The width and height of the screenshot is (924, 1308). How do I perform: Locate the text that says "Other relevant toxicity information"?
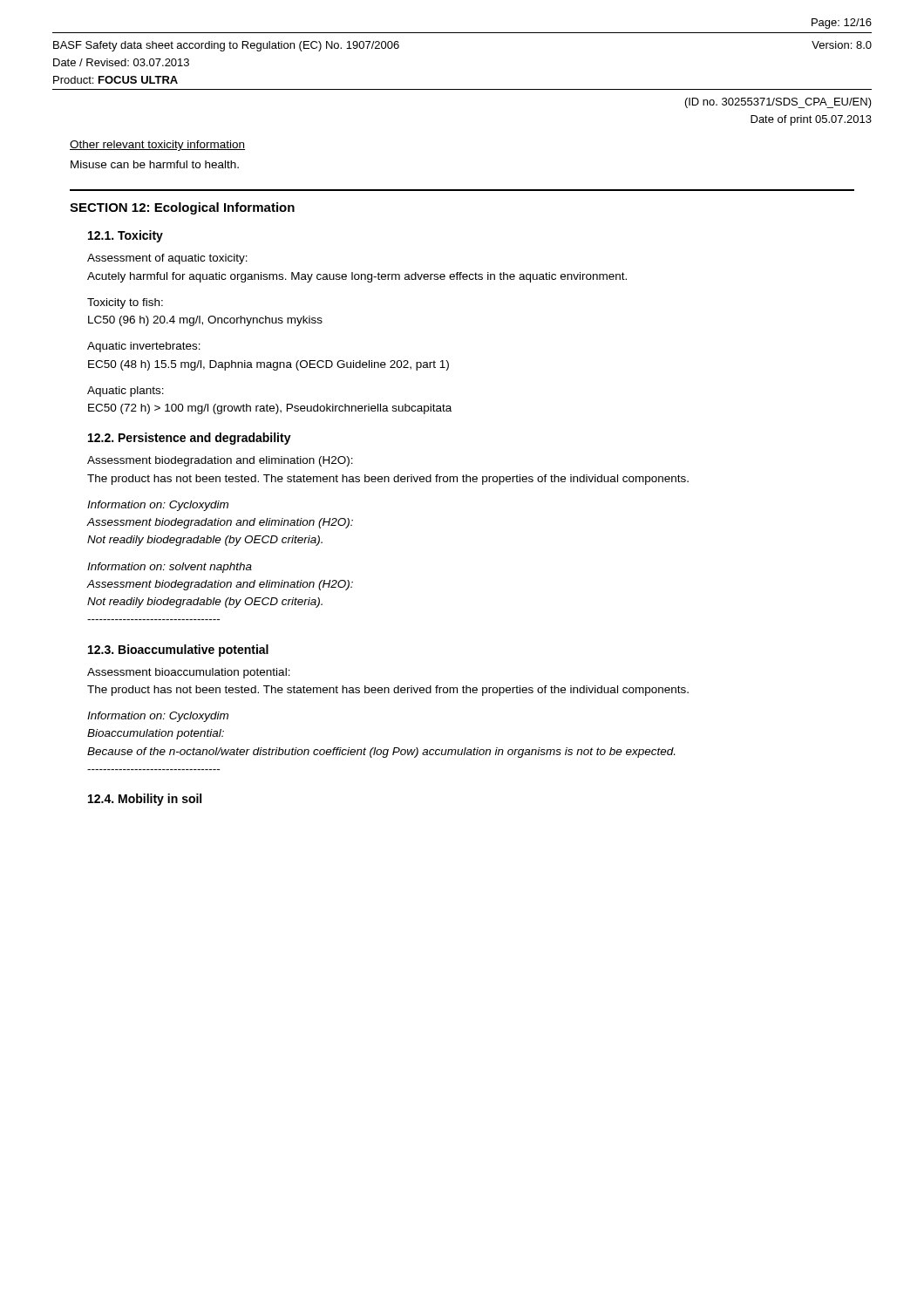click(157, 144)
